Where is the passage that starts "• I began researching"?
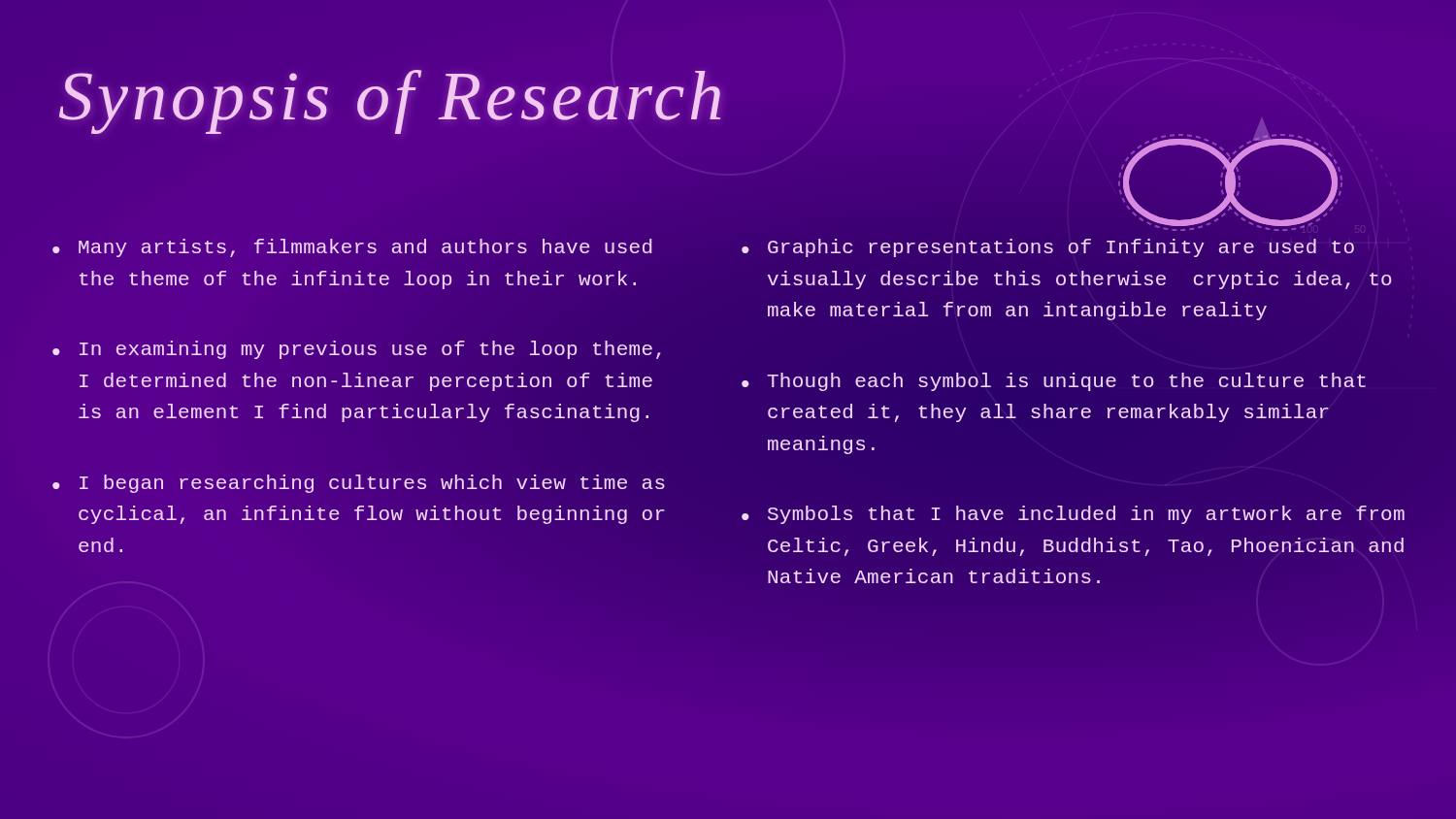This screenshot has height=819, width=1456. (369, 516)
